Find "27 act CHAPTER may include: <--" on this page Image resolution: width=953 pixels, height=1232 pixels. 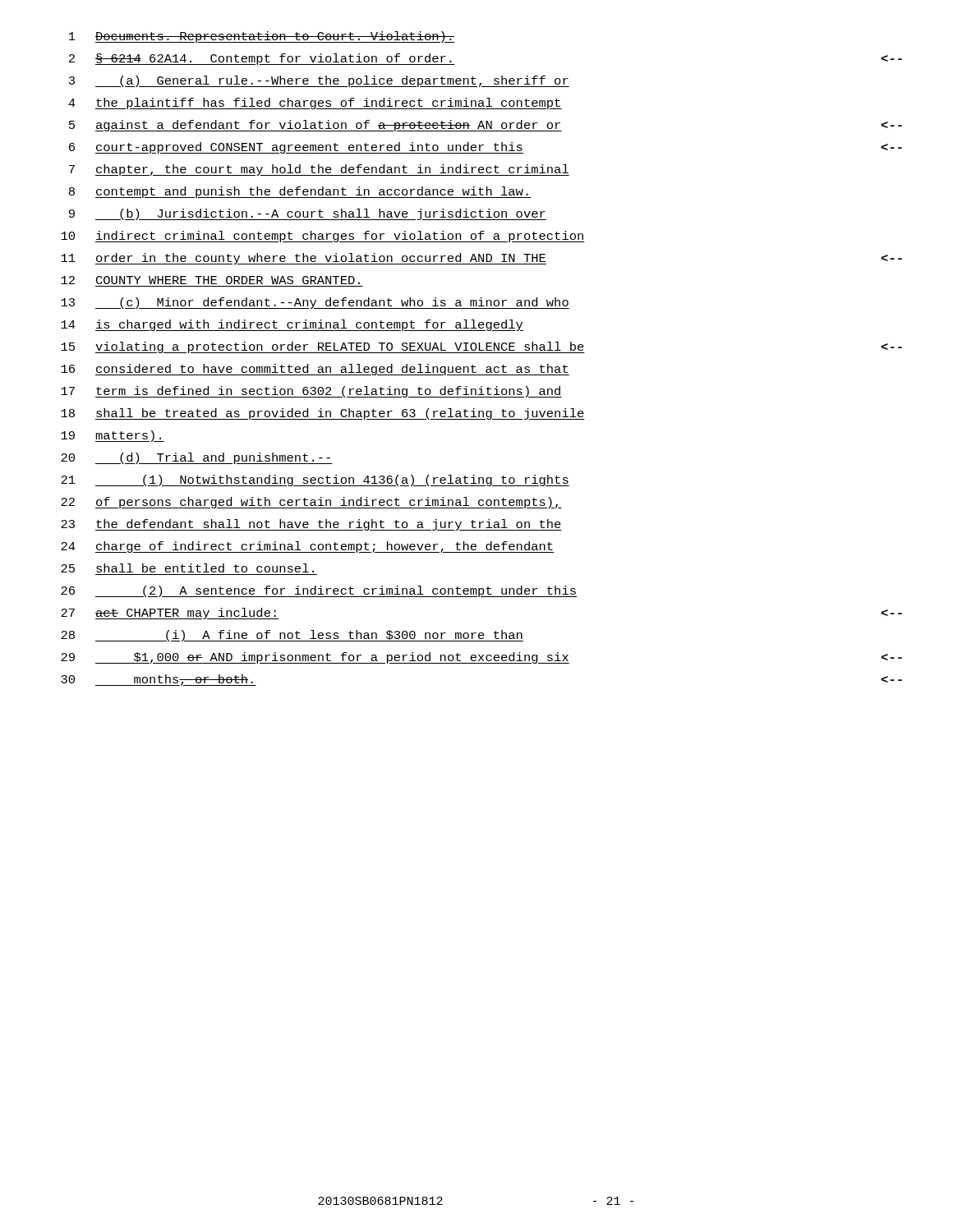(147, 613)
